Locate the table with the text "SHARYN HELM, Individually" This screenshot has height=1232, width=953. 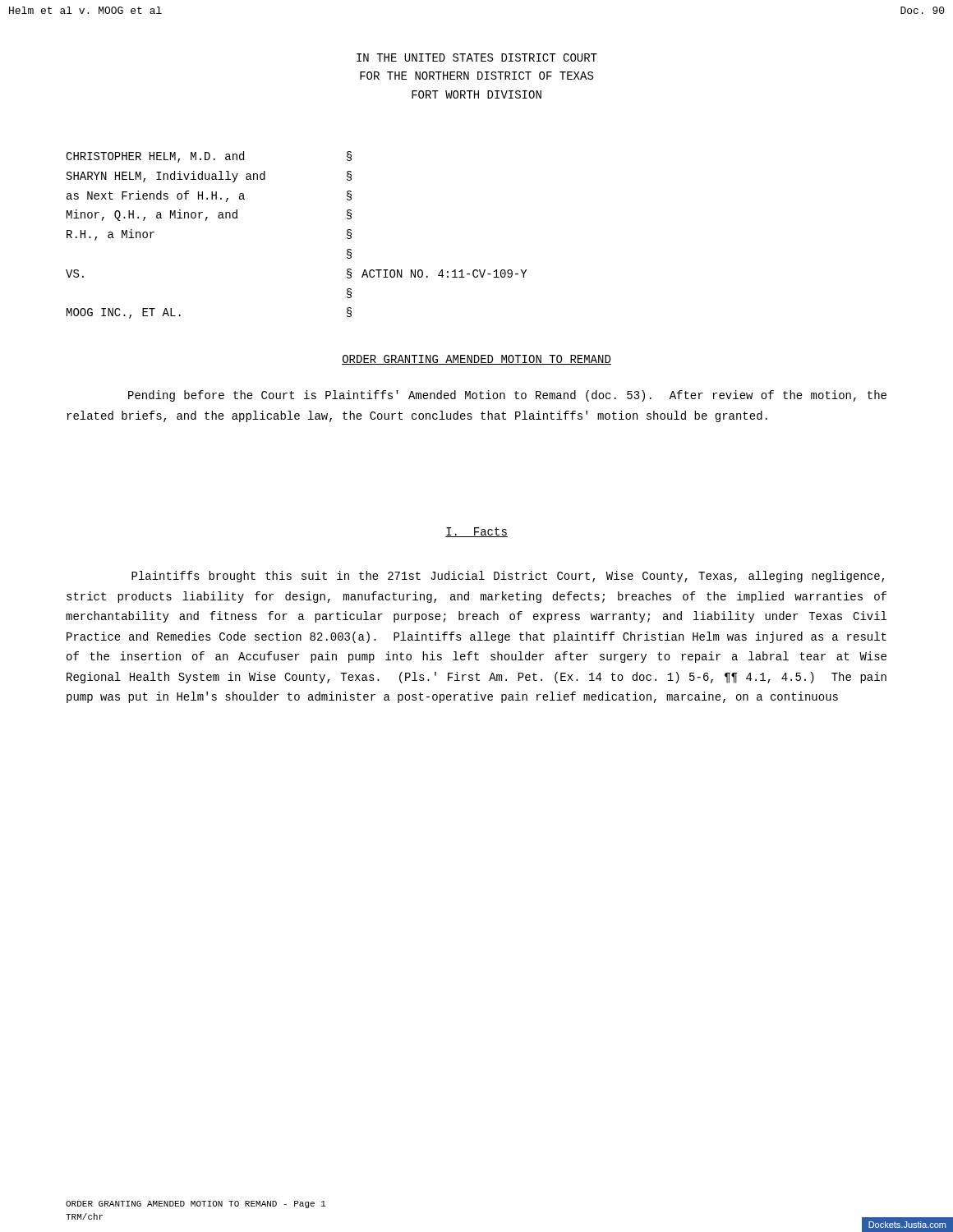click(476, 236)
